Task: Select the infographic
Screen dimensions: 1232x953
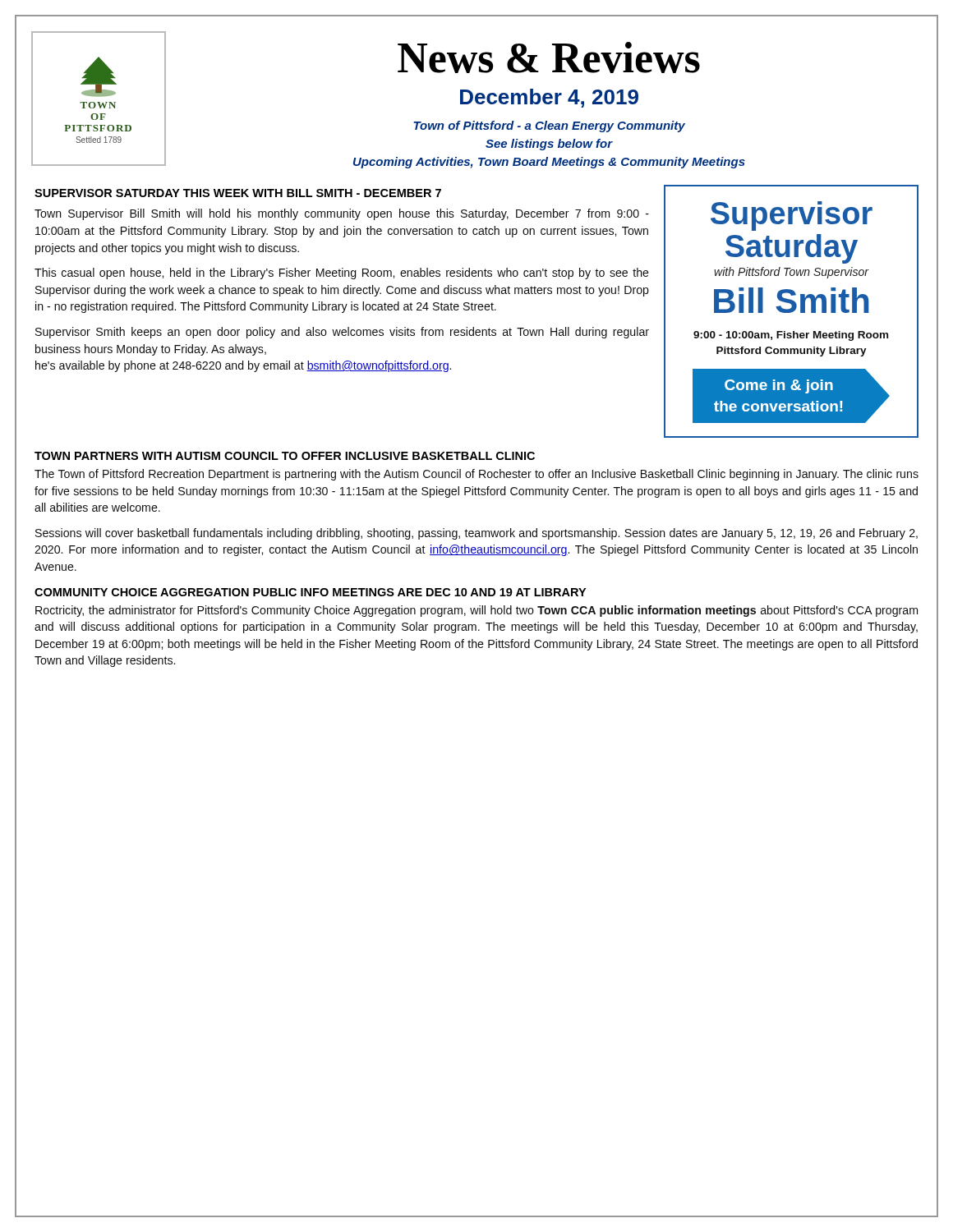Action: point(791,312)
